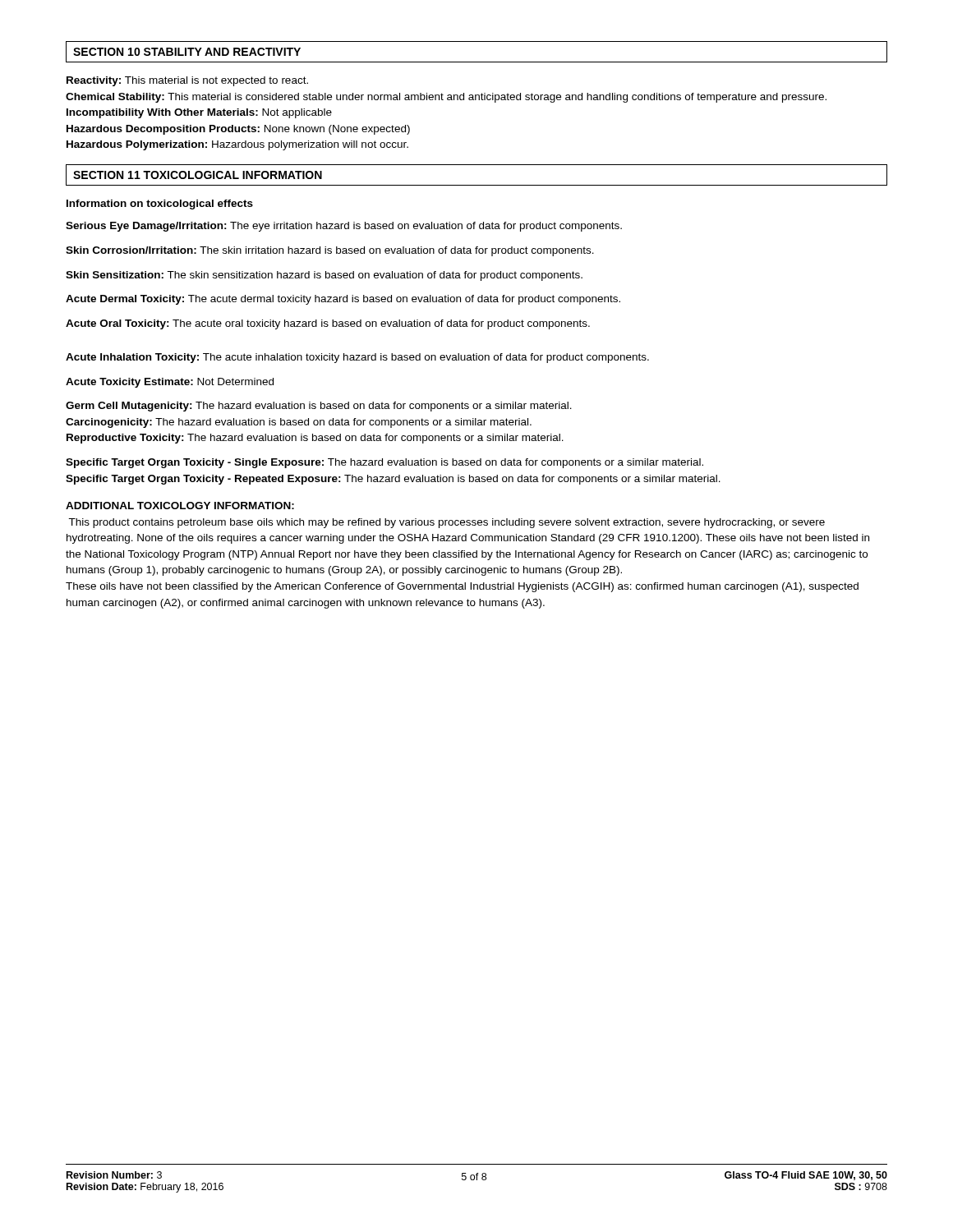Screen dimensions: 1232x953
Task: Locate the text starting "Information on toxicological"
Action: coord(159,203)
